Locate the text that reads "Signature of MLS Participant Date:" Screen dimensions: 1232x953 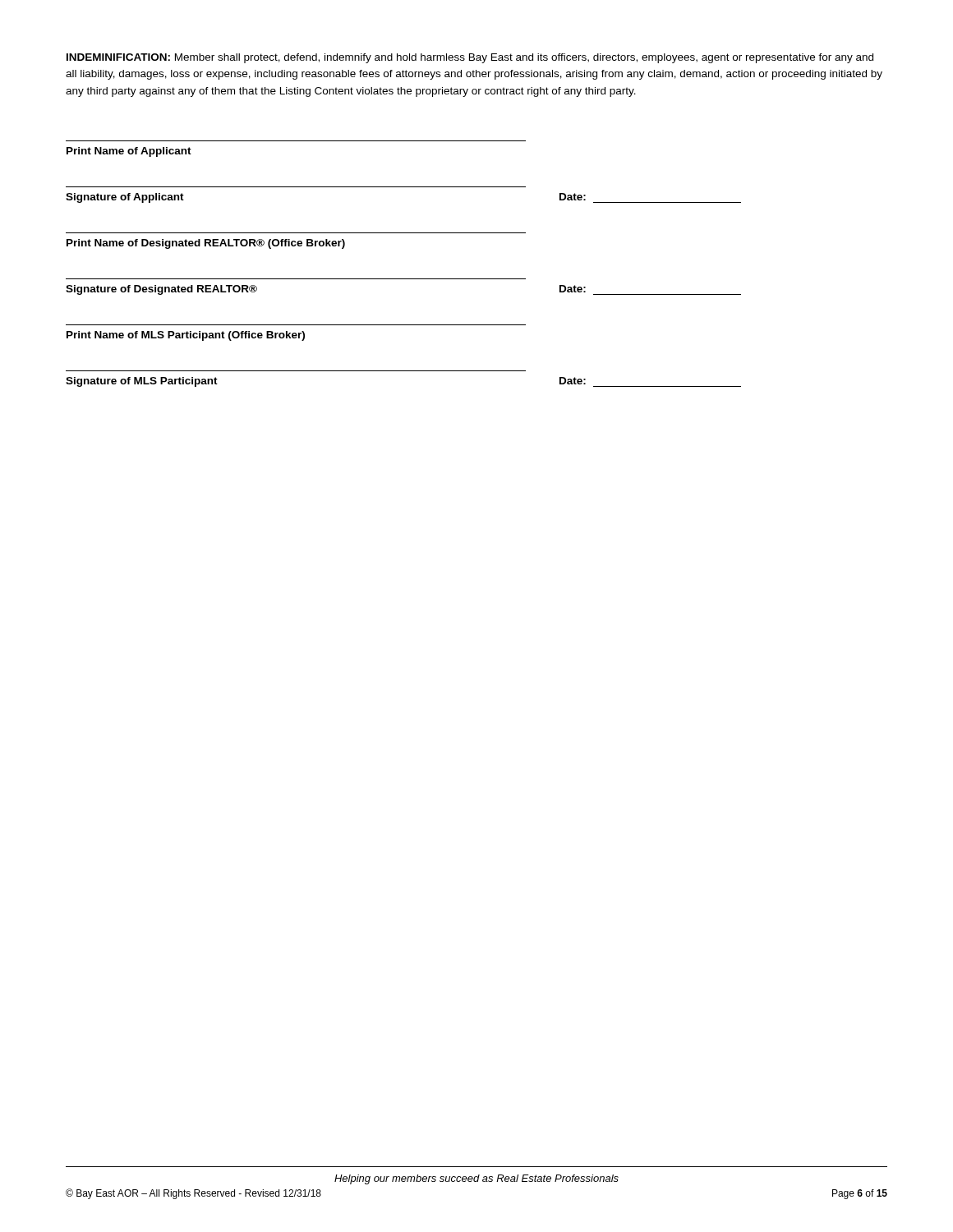pyautogui.click(x=476, y=378)
